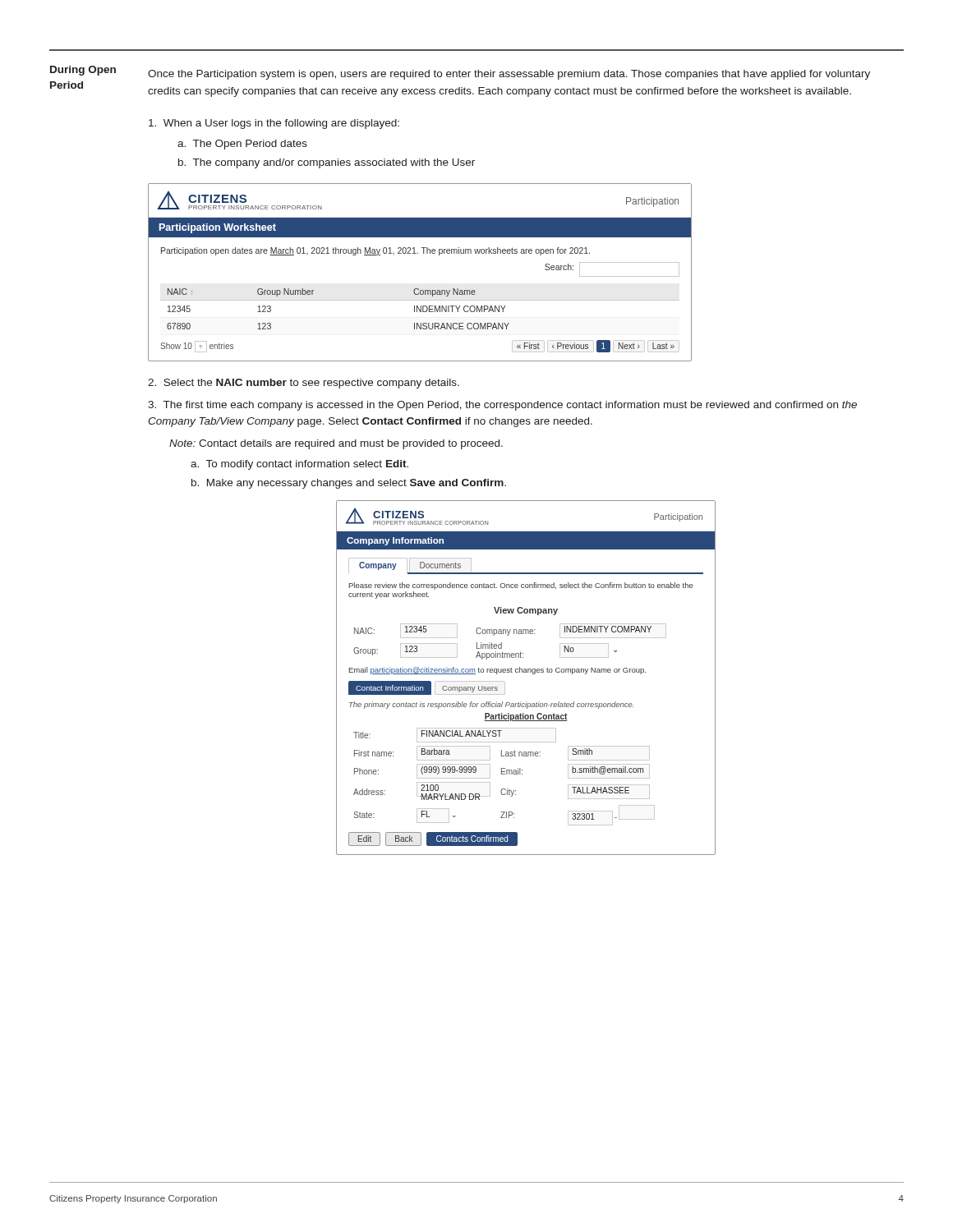Find the text starting "Note: Contact details are required and must be"

click(x=336, y=443)
